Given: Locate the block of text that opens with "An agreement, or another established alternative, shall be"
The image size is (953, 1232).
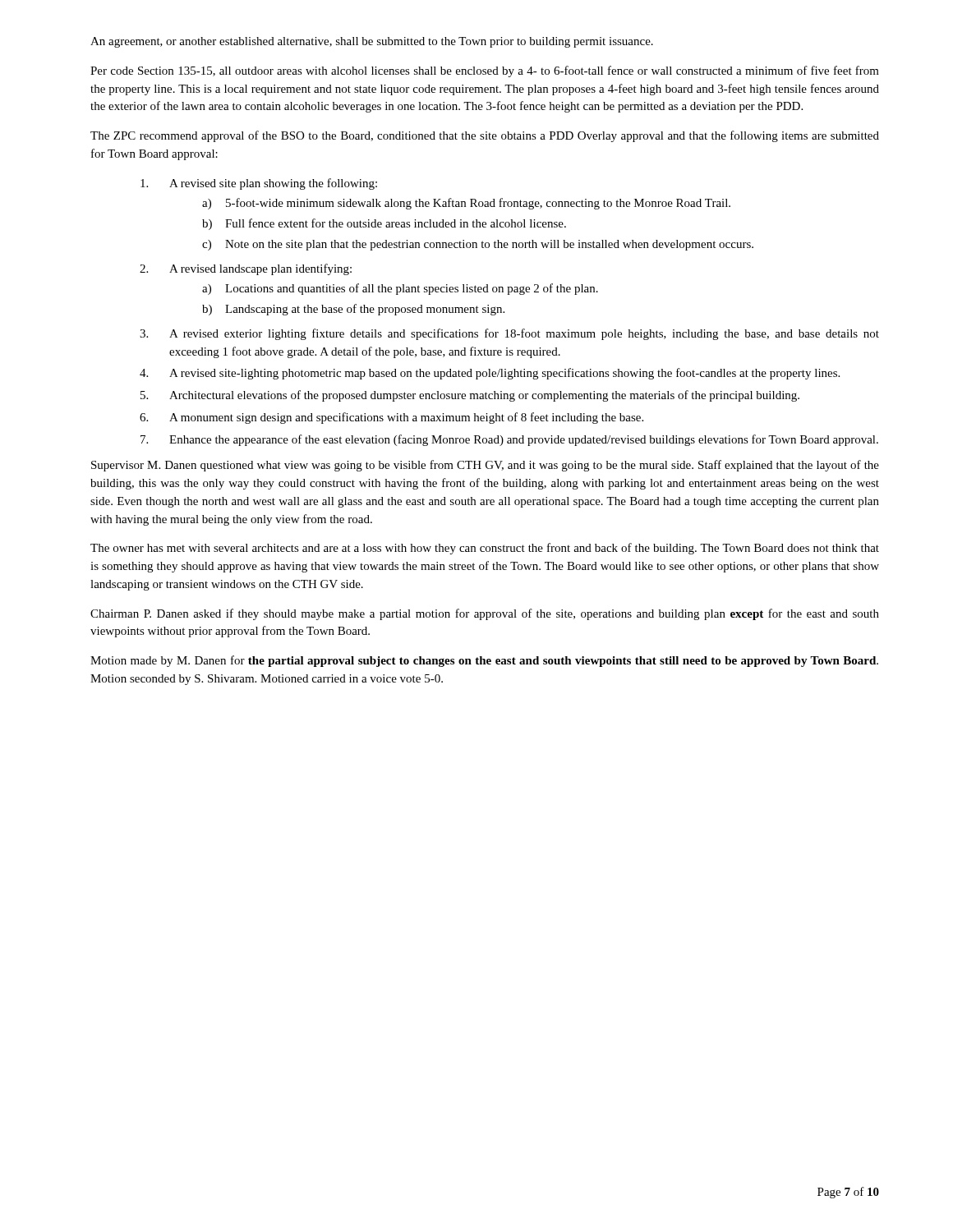Looking at the screenshot, I should click(x=485, y=42).
